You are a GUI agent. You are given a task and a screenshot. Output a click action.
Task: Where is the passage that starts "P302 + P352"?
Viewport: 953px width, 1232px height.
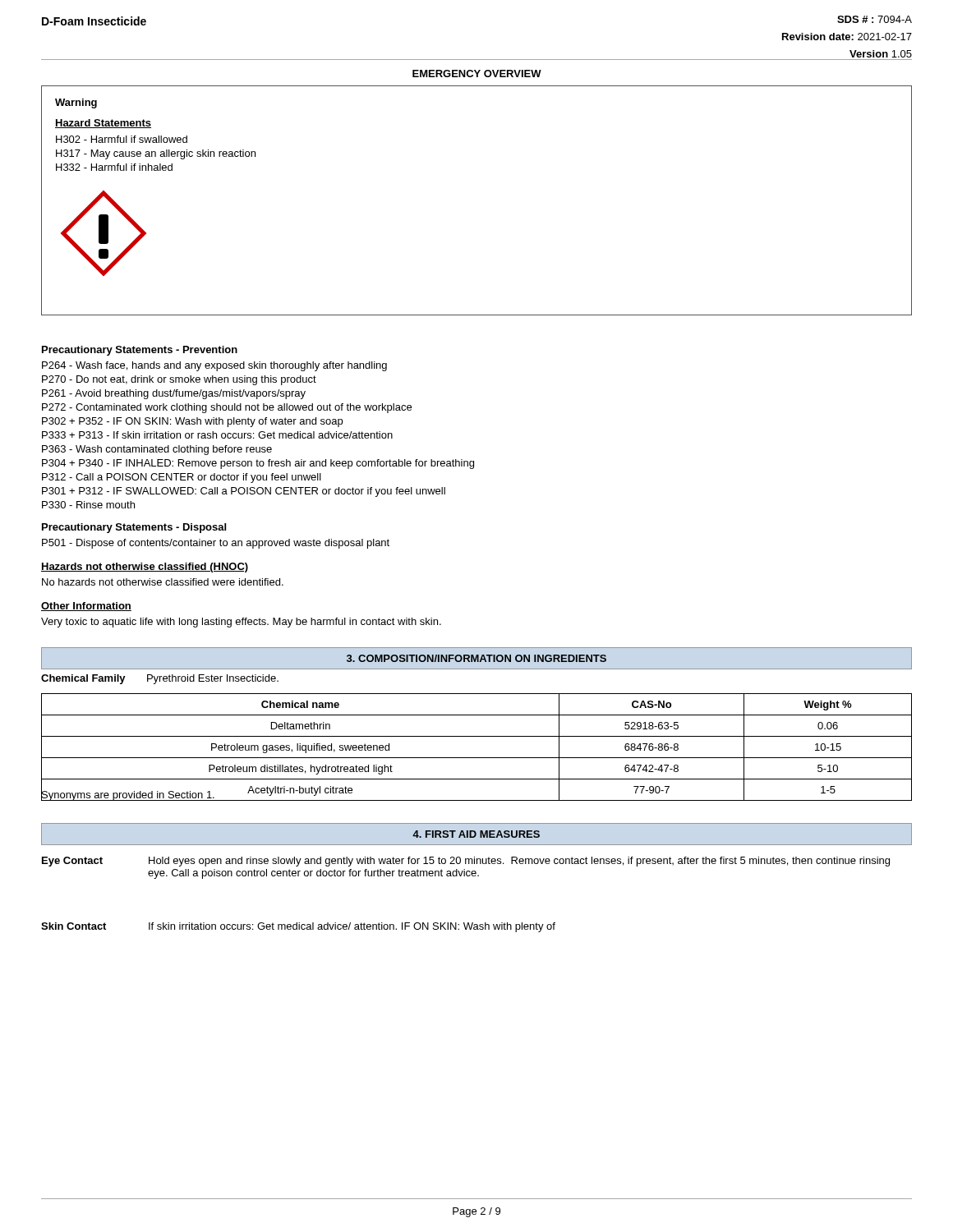point(192,421)
